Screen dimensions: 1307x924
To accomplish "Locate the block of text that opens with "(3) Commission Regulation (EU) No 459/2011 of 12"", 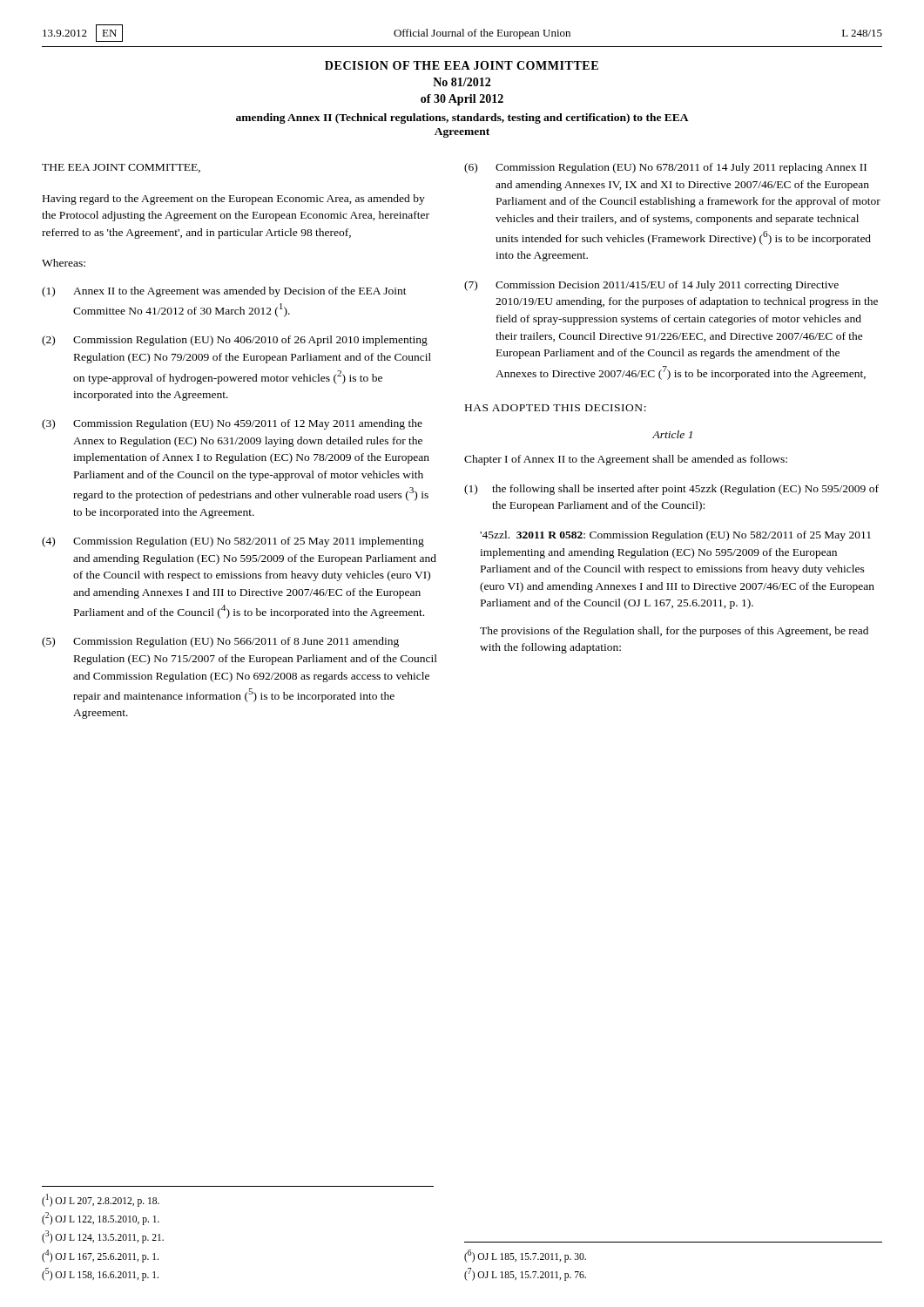I will (x=240, y=468).
